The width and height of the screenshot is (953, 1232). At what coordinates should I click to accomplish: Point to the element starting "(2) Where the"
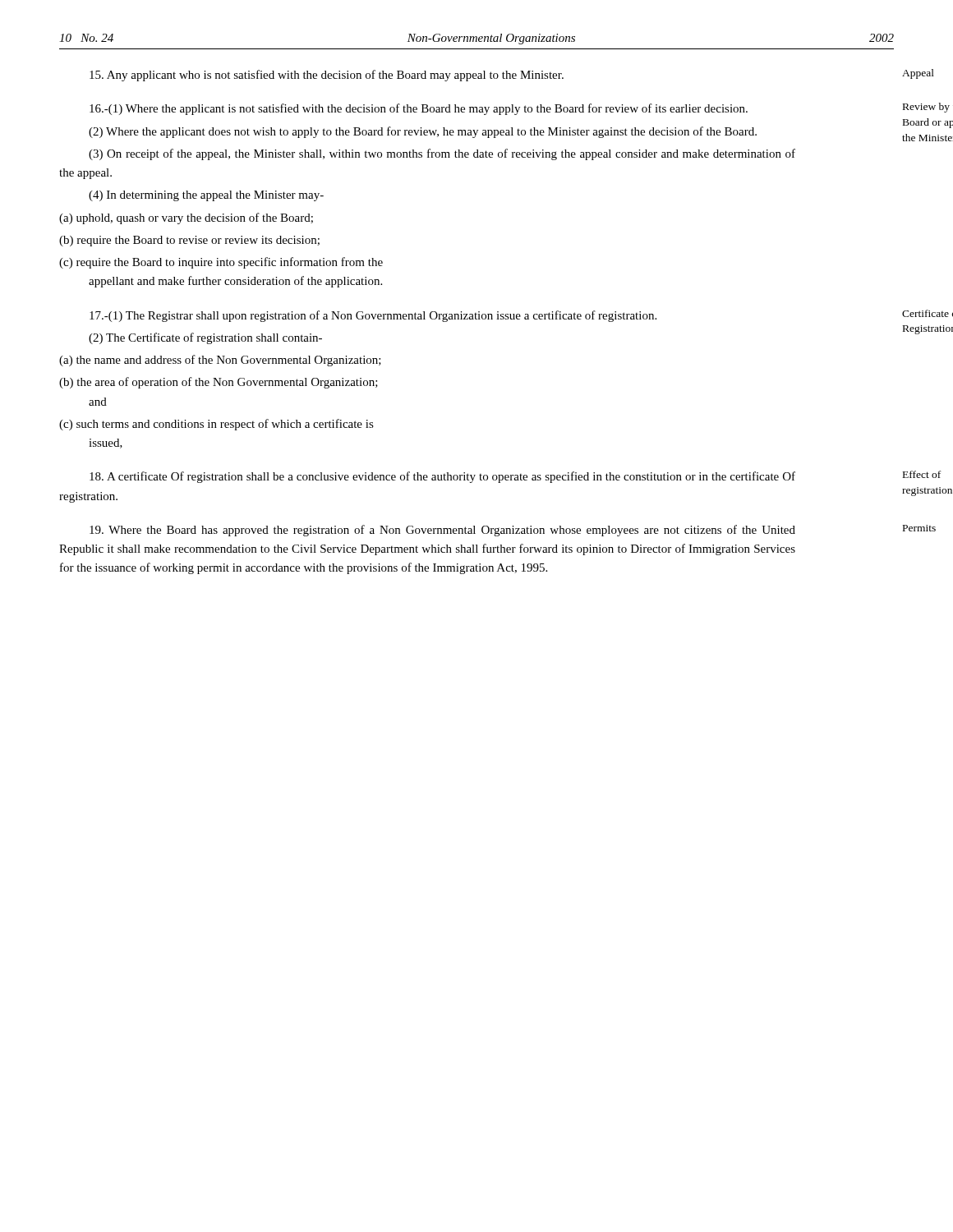pyautogui.click(x=427, y=132)
